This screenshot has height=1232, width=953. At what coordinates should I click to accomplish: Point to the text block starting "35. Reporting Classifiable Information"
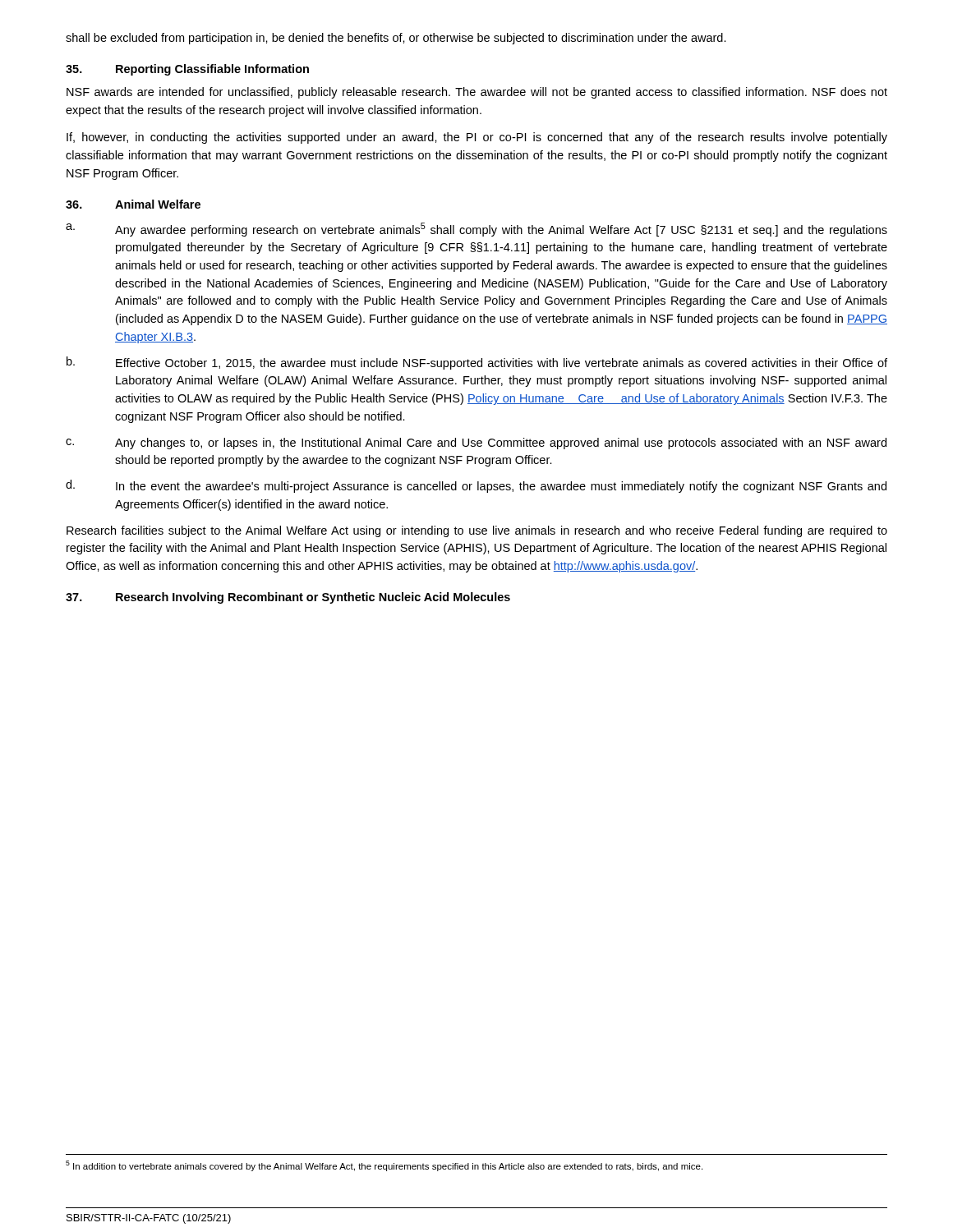(188, 69)
